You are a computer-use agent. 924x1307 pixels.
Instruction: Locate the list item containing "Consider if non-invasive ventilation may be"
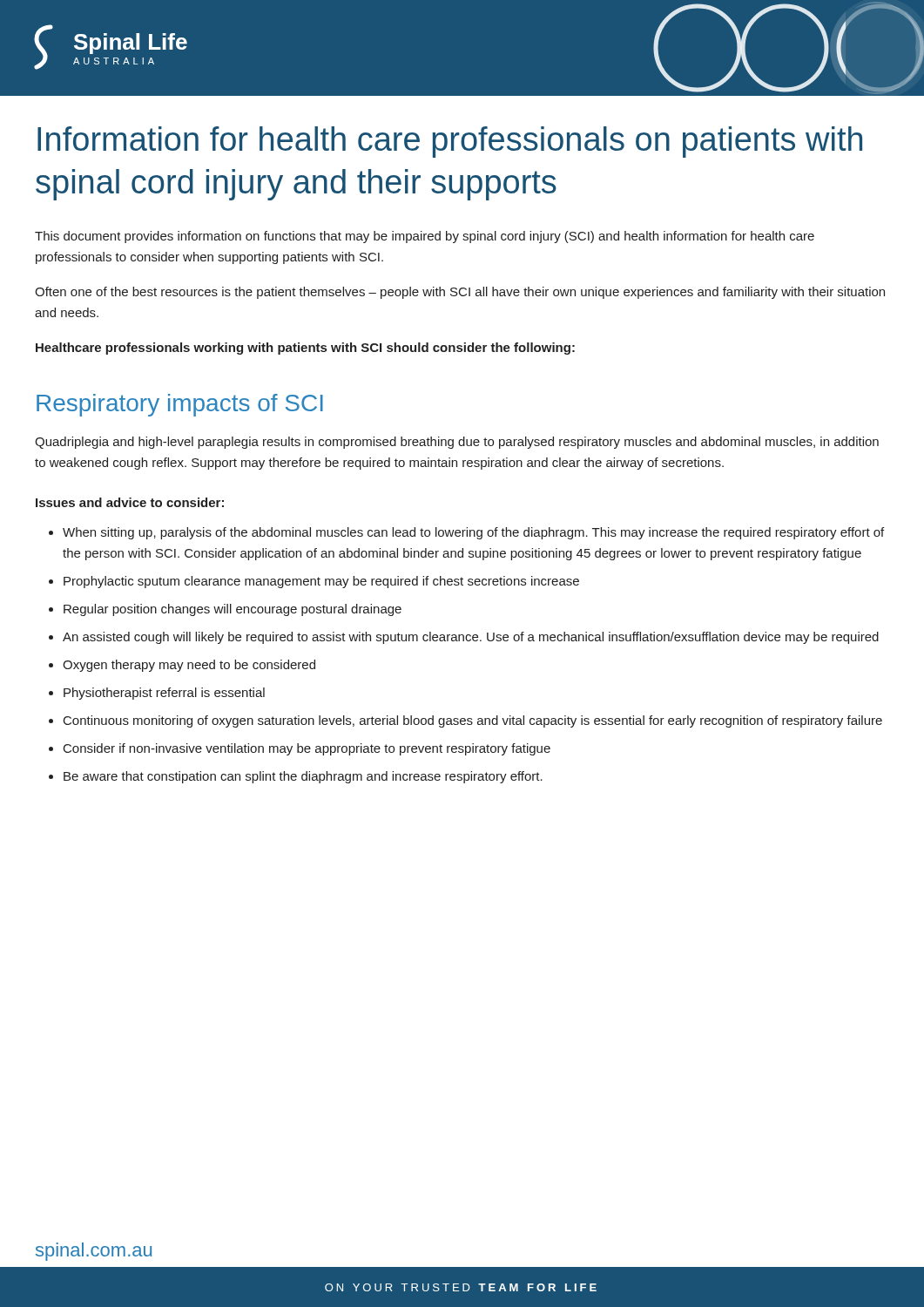307,748
